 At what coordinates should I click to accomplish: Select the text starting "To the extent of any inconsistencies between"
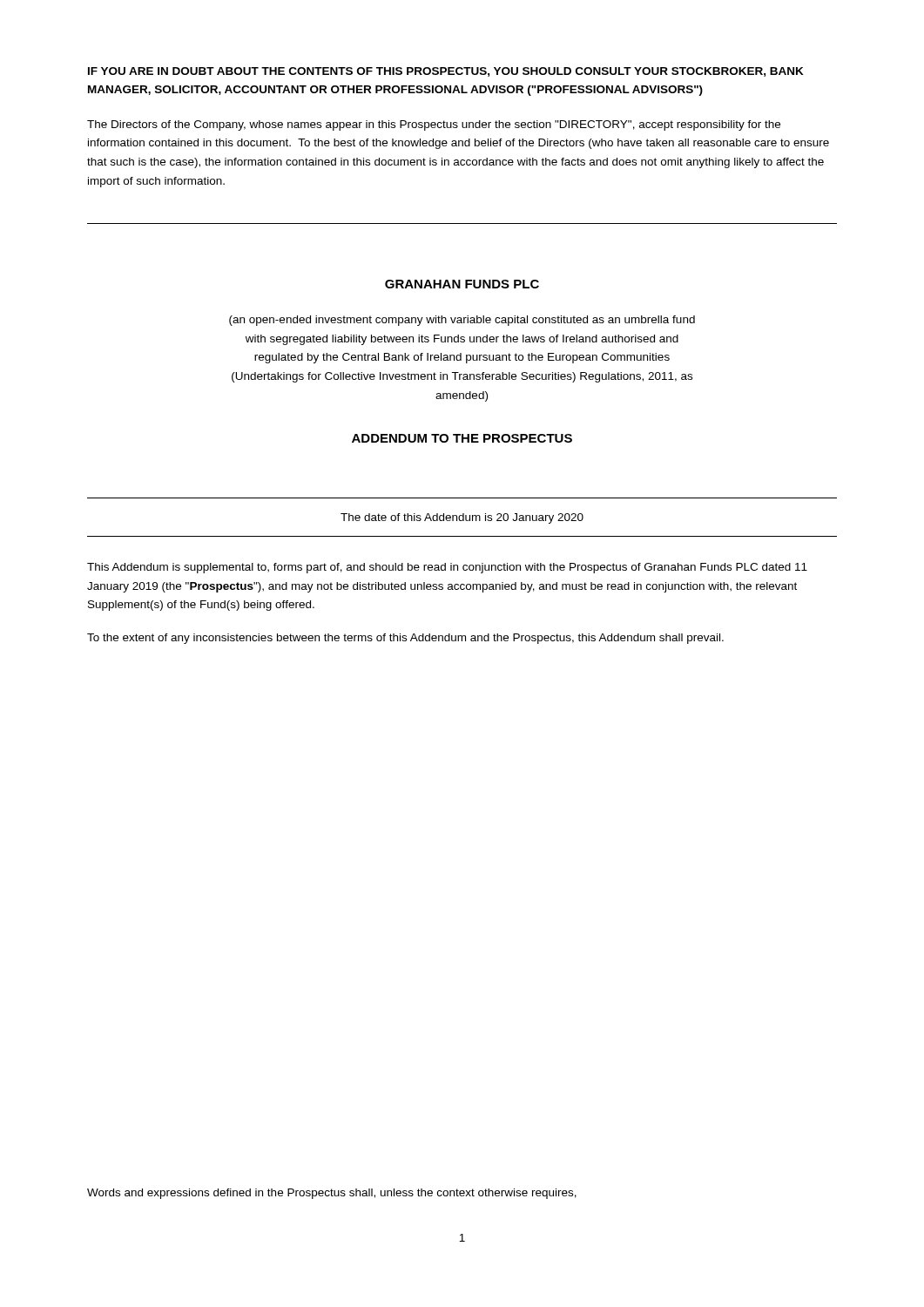tap(406, 637)
